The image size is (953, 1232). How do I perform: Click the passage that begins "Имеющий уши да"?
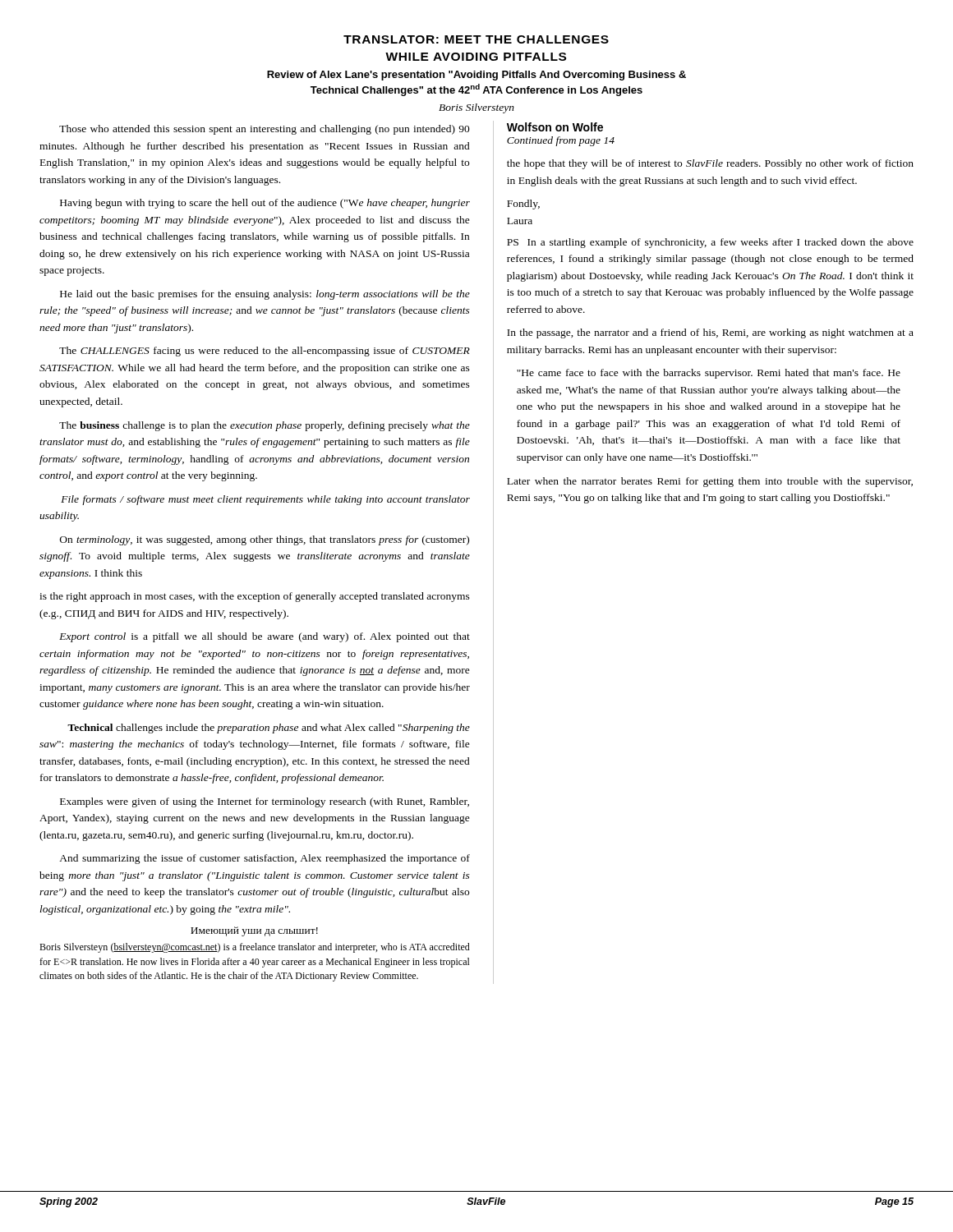tap(255, 931)
